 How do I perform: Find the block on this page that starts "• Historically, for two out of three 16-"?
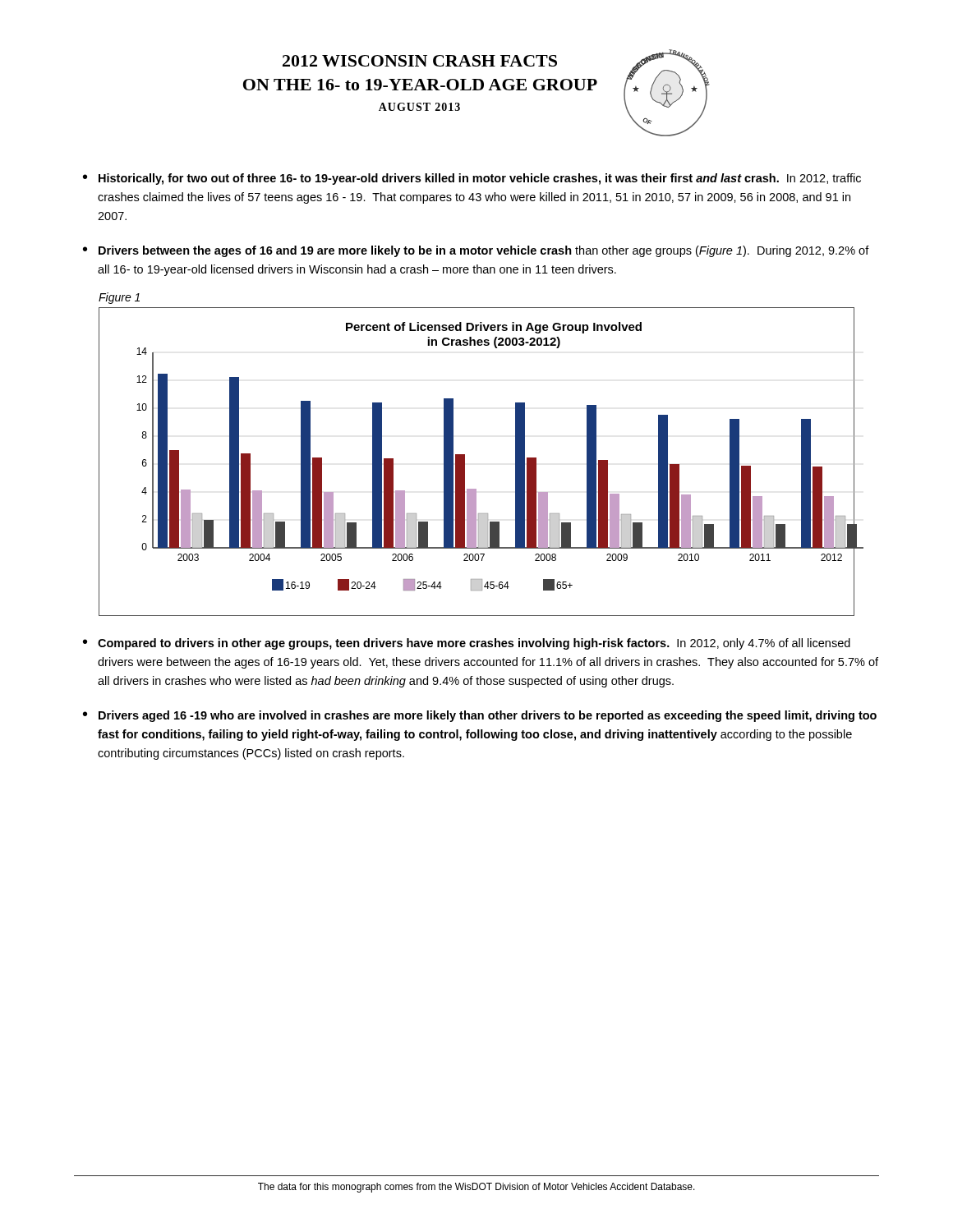481,198
